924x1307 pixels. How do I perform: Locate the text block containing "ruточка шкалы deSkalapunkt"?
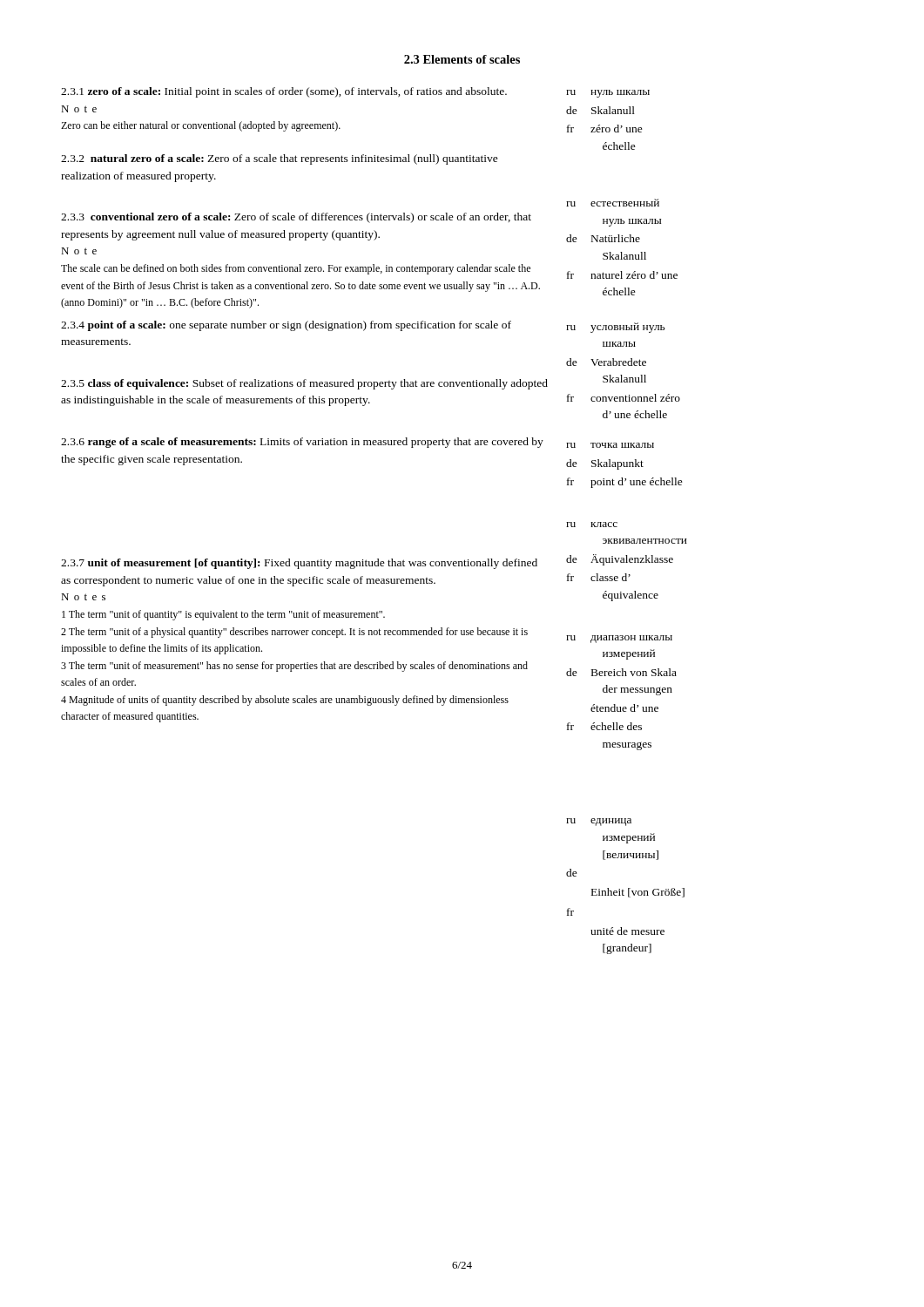click(x=610, y=445)
